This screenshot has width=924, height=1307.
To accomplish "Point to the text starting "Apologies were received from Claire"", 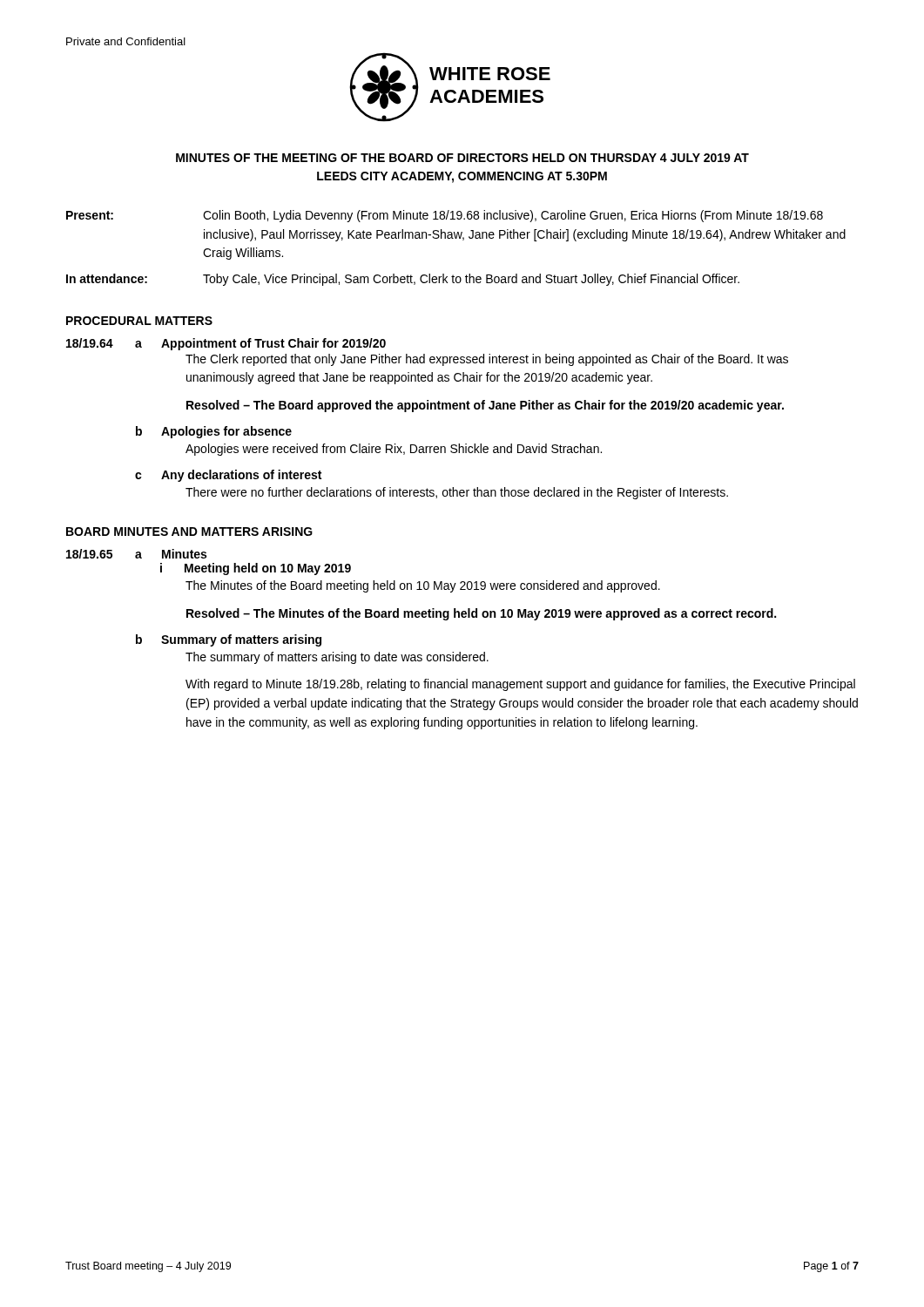I will [394, 449].
